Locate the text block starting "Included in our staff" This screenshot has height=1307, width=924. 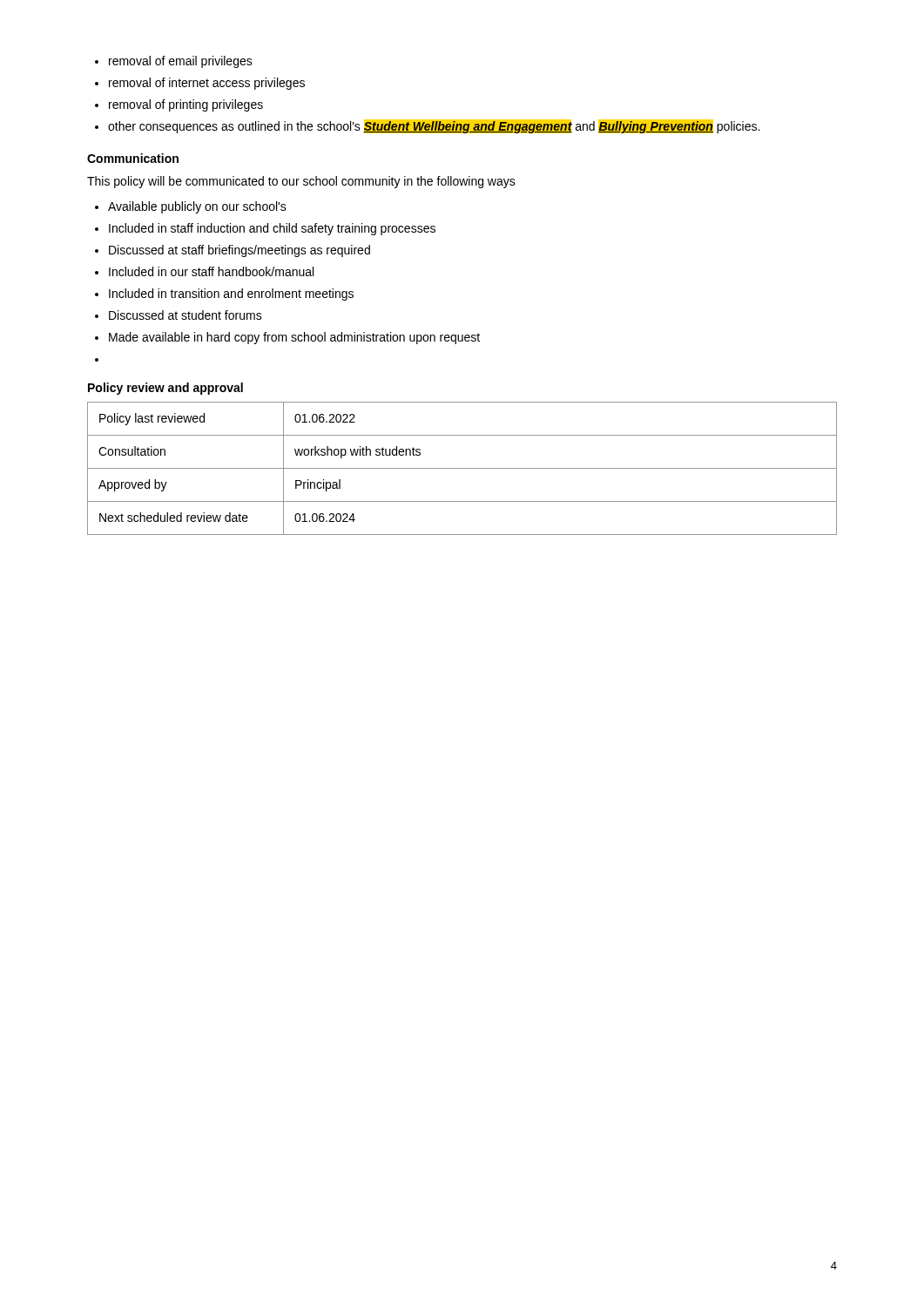pos(211,271)
